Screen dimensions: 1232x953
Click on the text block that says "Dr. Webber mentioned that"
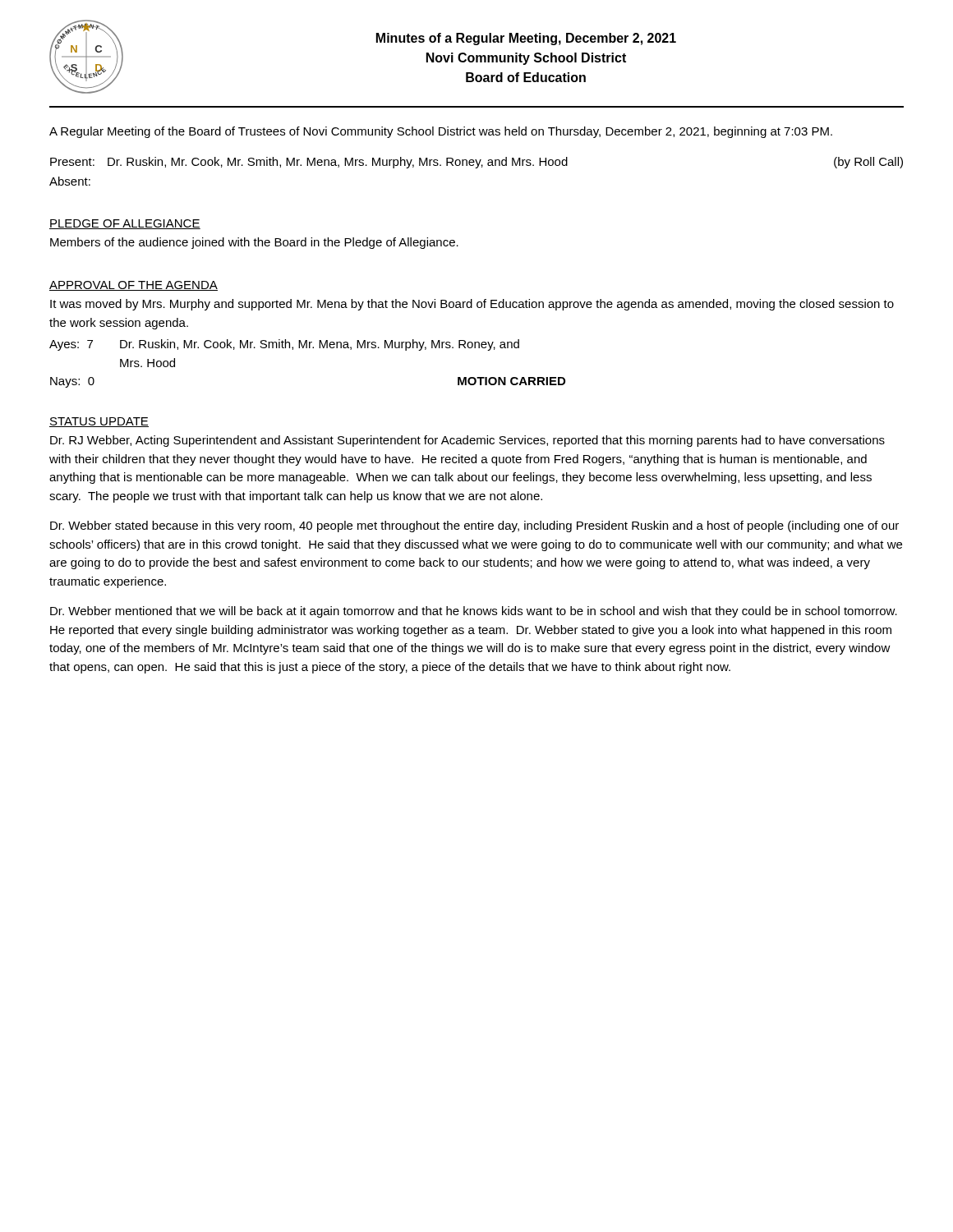point(475,638)
